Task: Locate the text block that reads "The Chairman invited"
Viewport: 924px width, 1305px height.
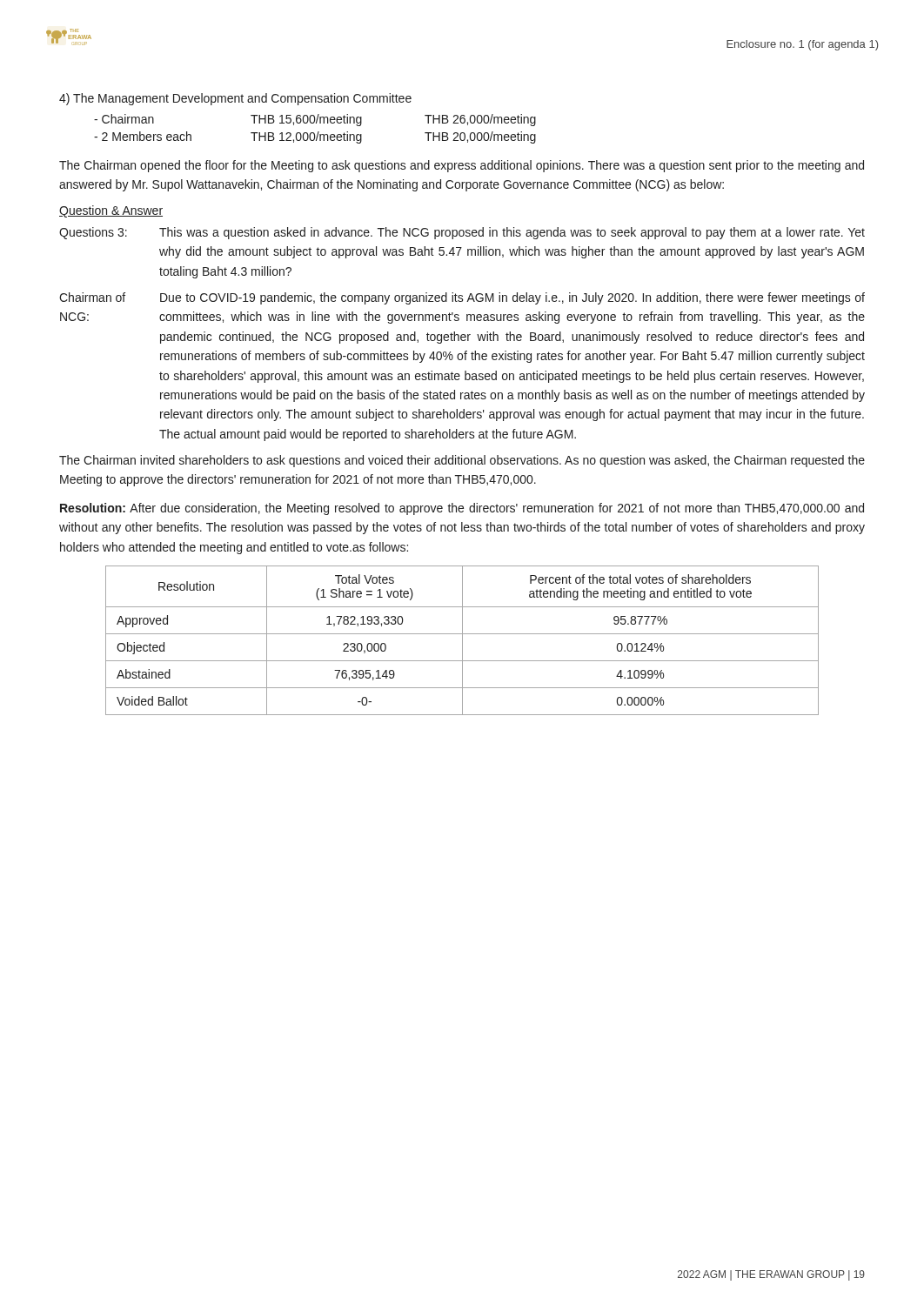Action: [x=462, y=470]
